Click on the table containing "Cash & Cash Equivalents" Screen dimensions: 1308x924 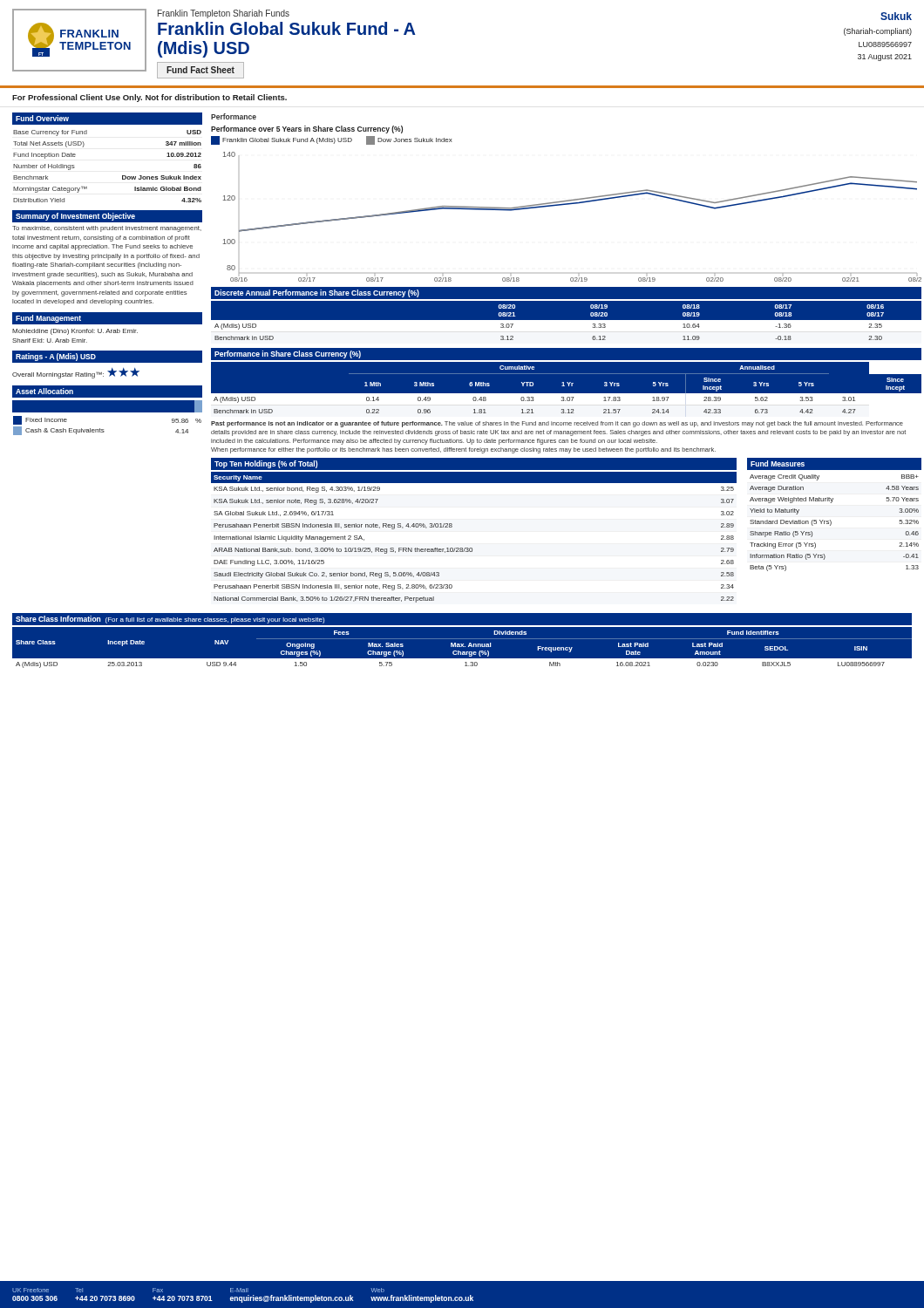107,425
